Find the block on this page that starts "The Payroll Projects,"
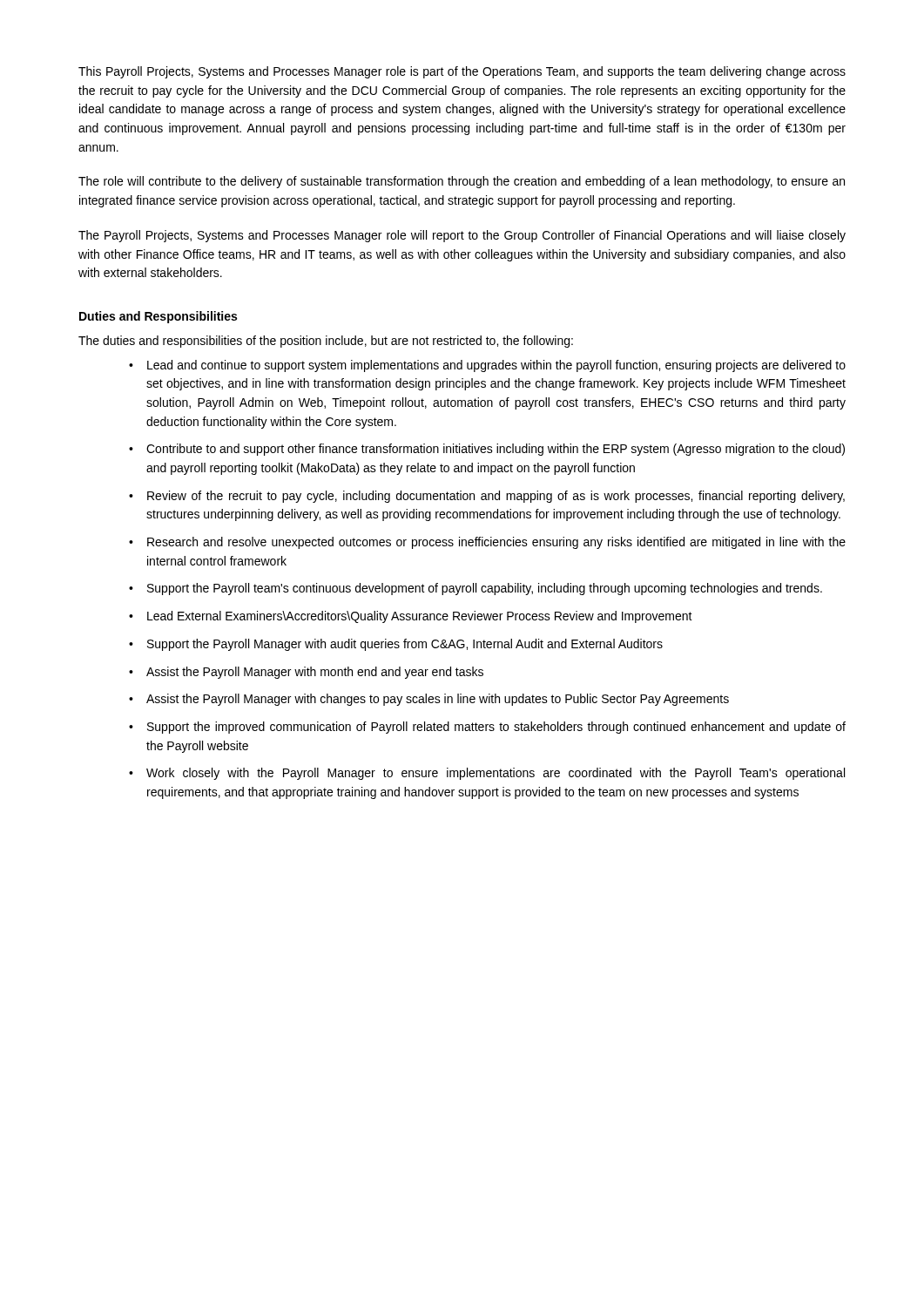Image resolution: width=924 pixels, height=1307 pixels. pyautogui.click(x=462, y=254)
